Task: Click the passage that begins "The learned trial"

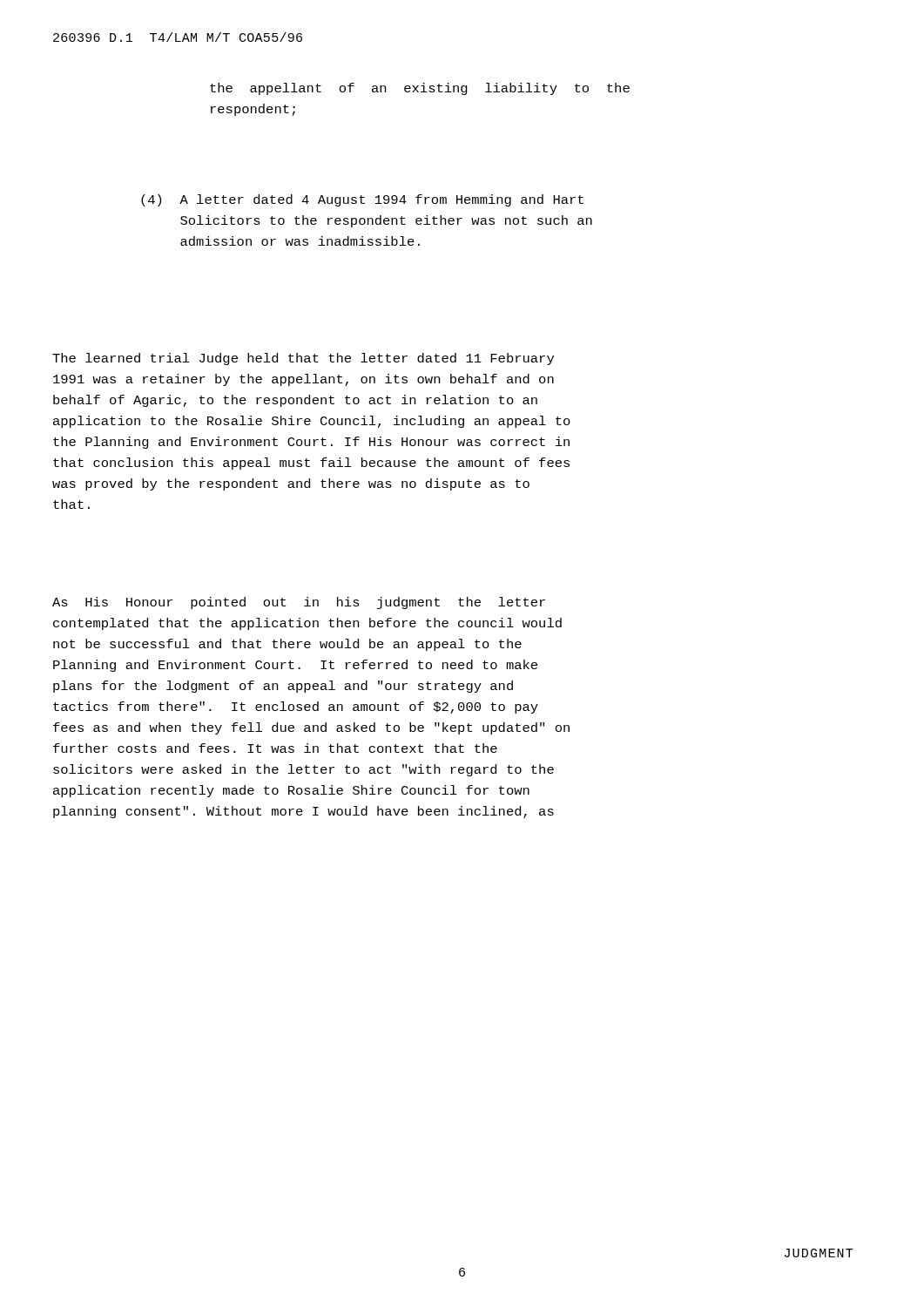Action: pos(311,432)
